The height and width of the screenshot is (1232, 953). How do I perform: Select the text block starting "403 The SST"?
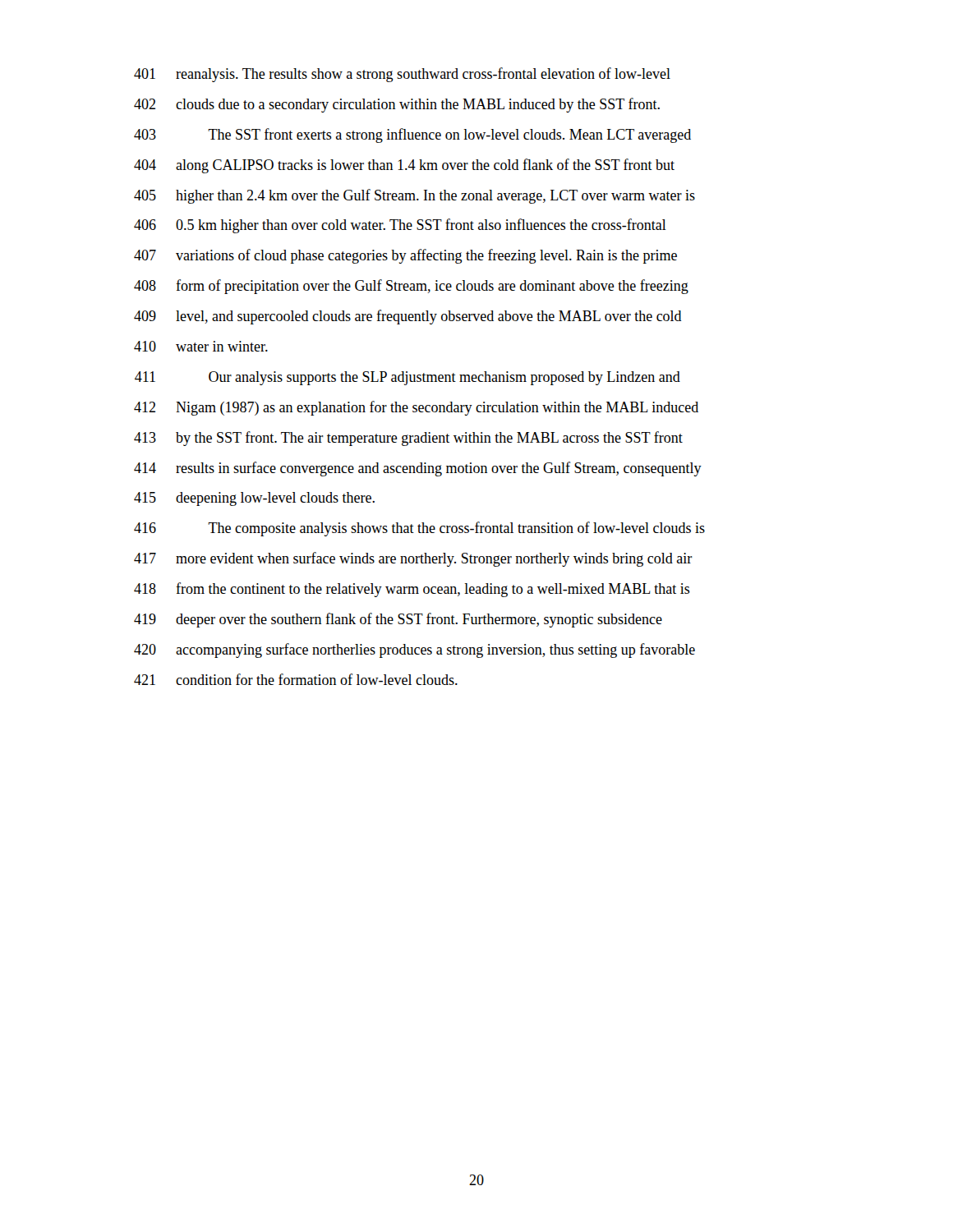tap(476, 241)
